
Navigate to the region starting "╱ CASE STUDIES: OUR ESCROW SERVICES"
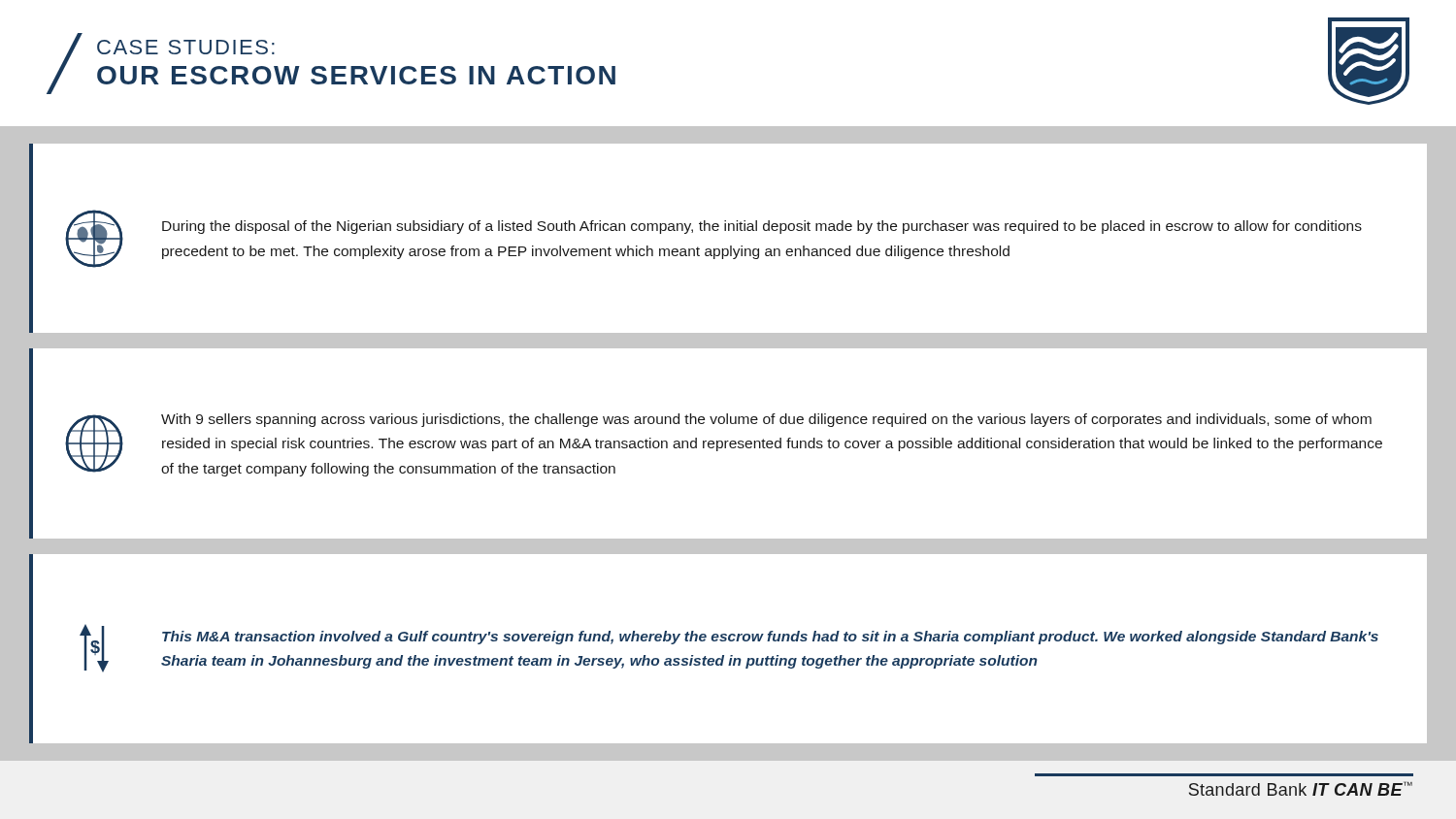[265, 66]
